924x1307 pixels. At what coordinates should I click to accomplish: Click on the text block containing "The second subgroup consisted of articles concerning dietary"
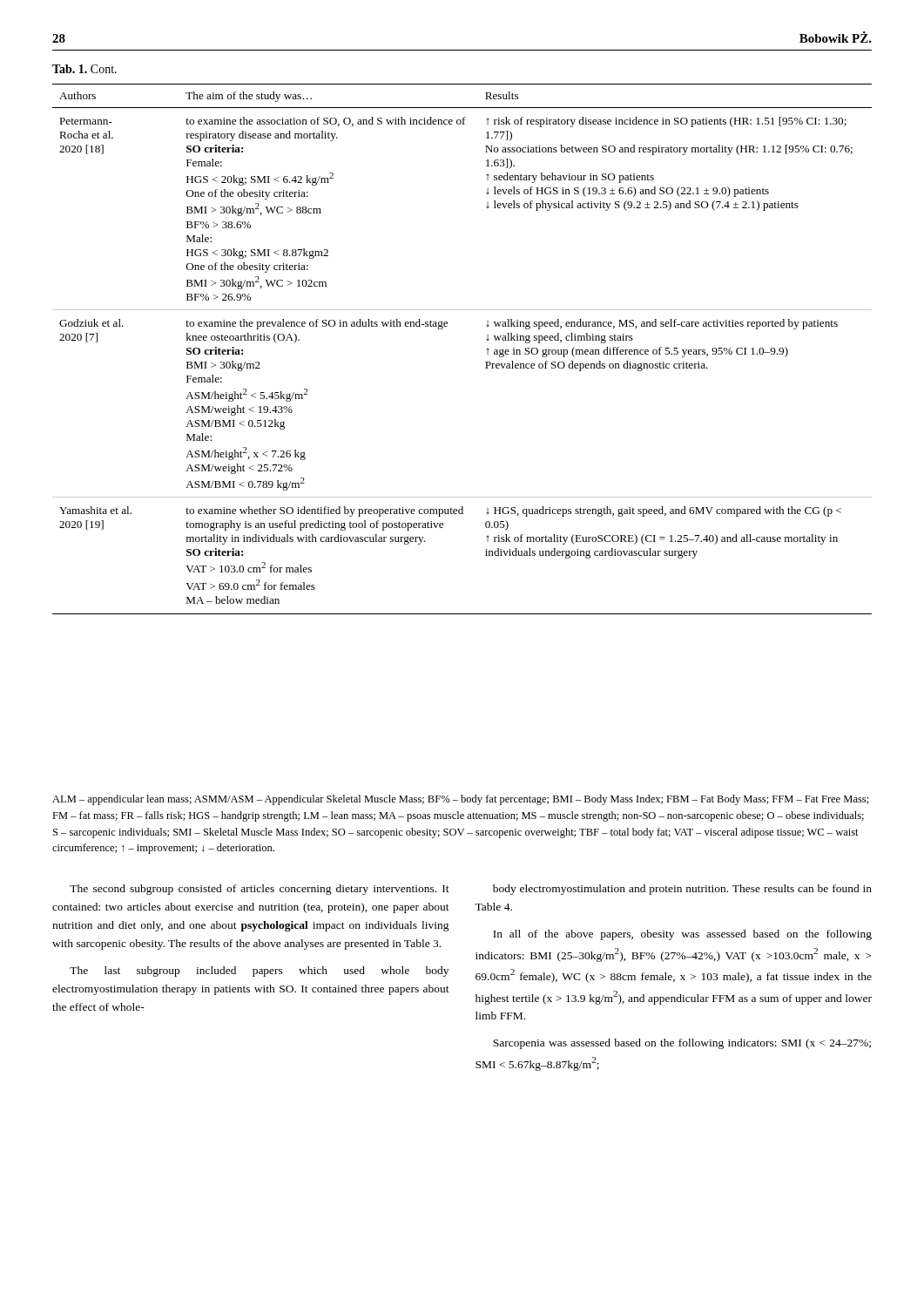(251, 948)
